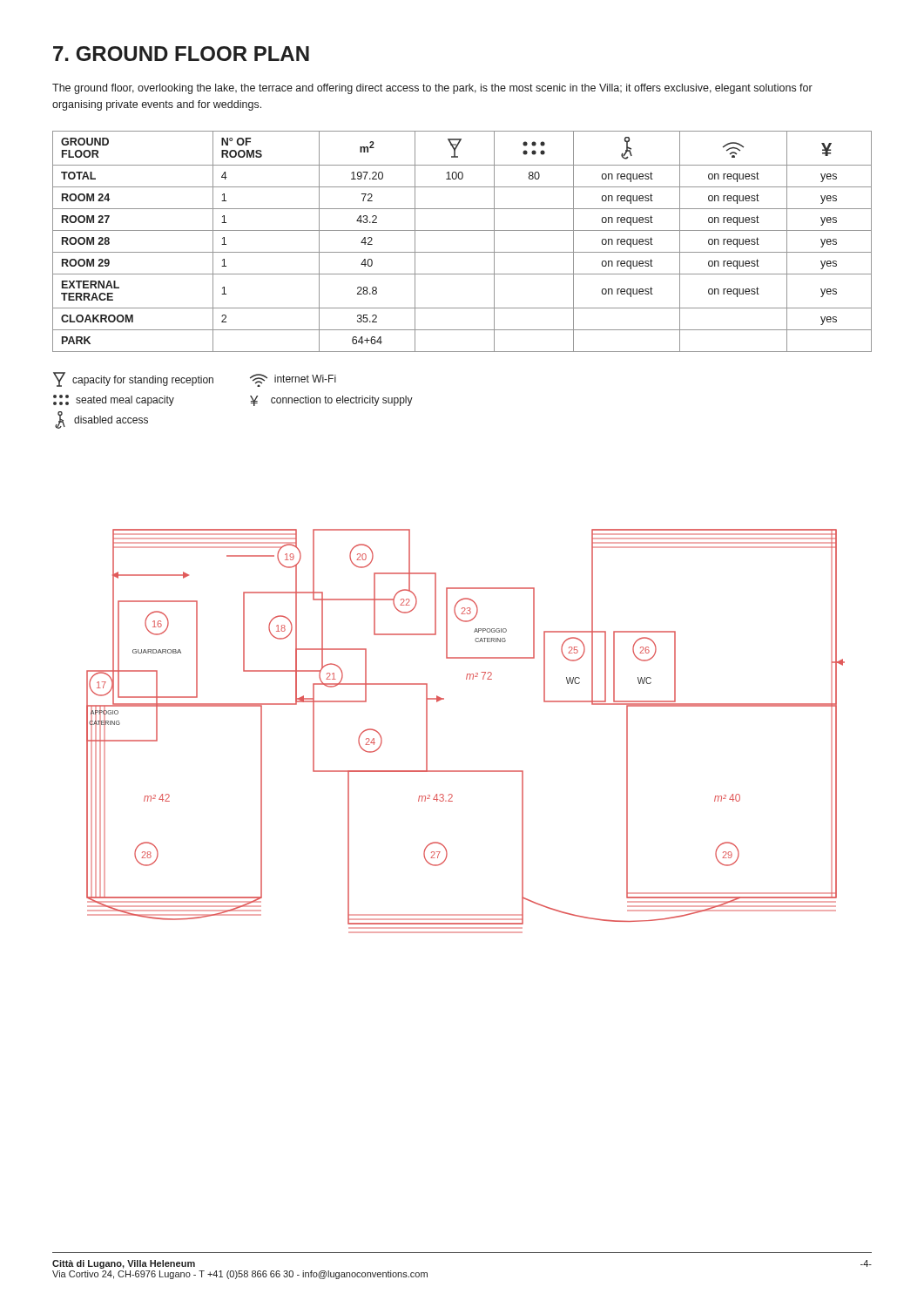This screenshot has width=924, height=1307.
Task: Click on the list item that reads "internet Wi-Fi"
Action: coord(293,379)
